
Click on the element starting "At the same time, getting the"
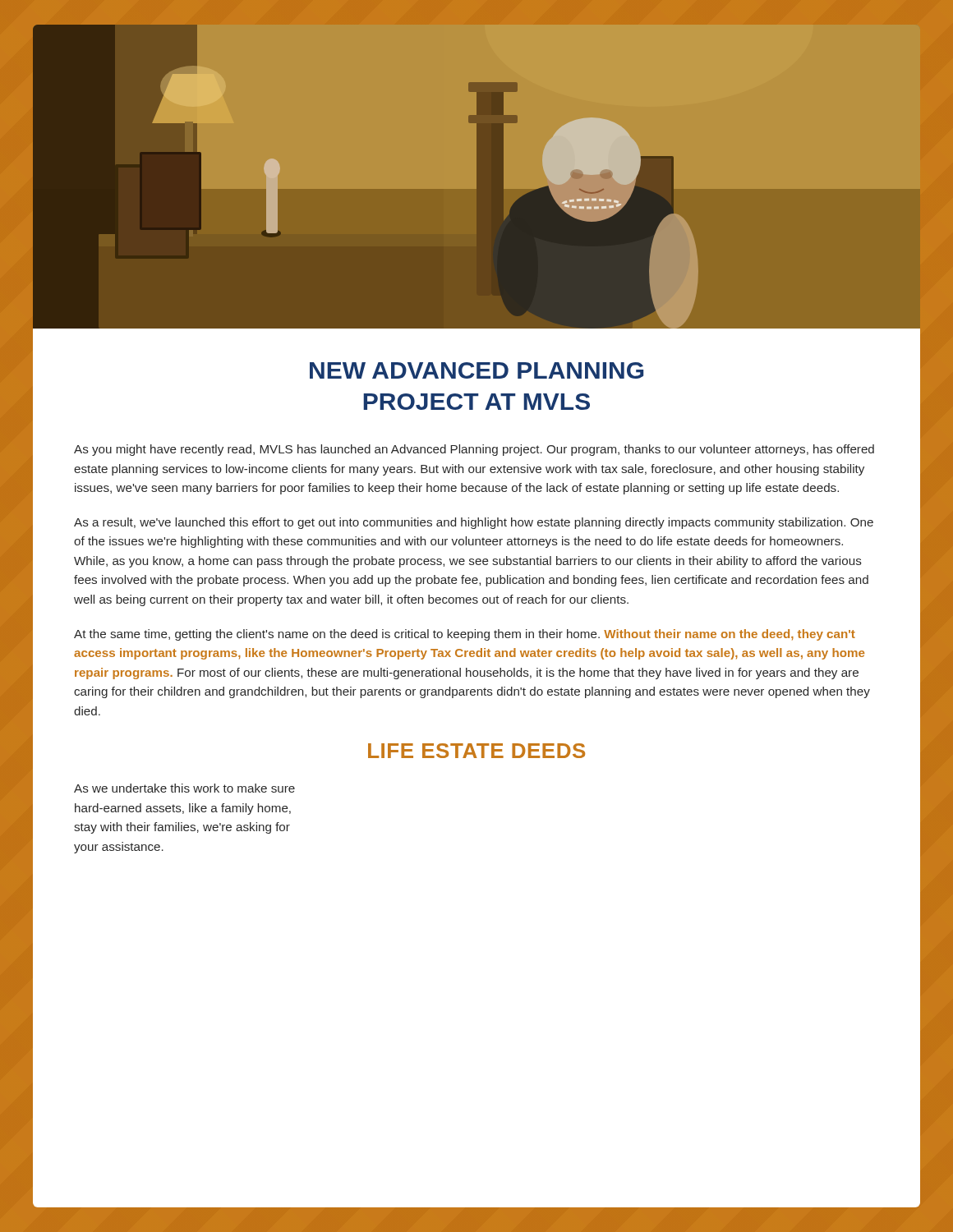(472, 672)
